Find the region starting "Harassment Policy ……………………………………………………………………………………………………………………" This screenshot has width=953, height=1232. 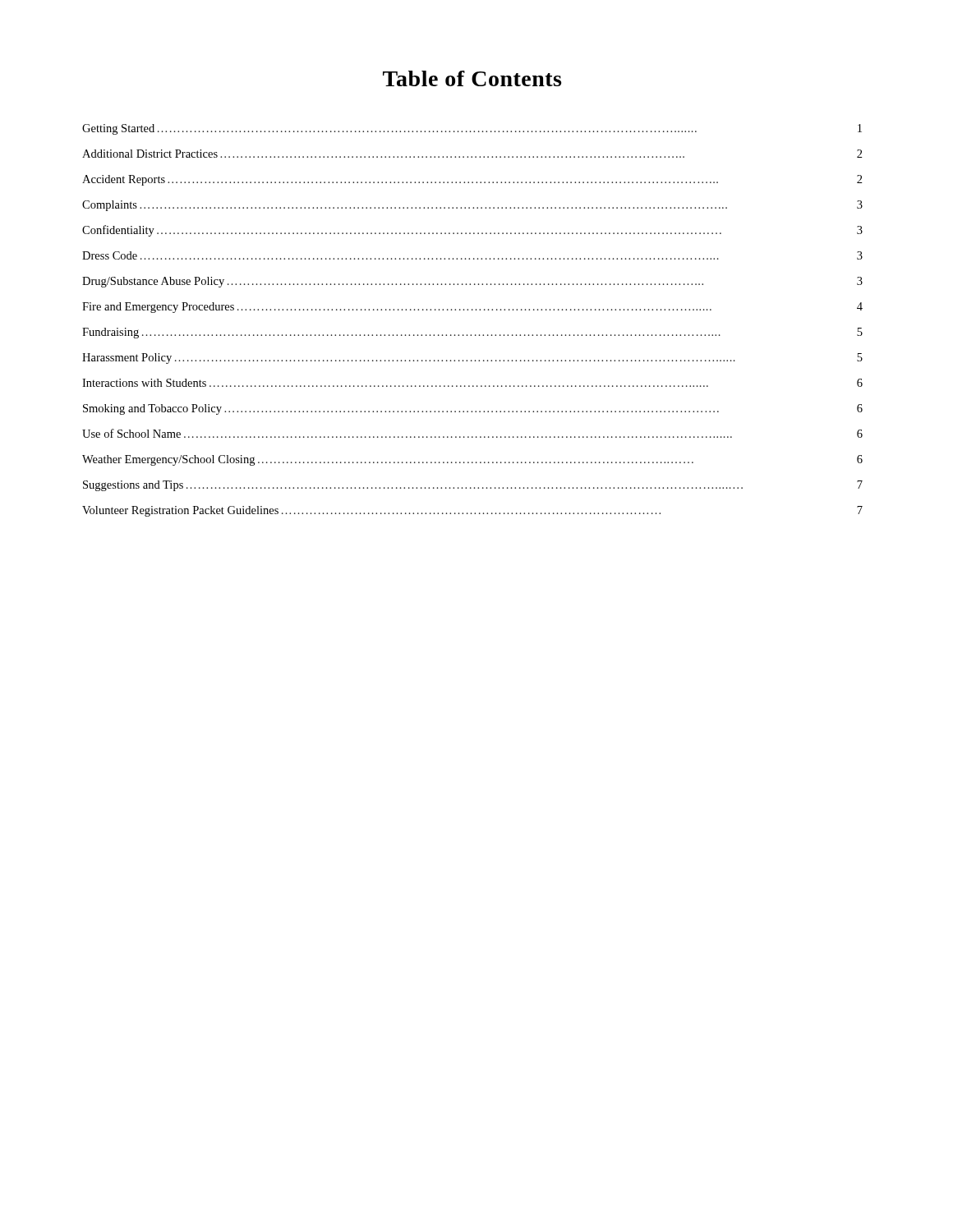[472, 358]
